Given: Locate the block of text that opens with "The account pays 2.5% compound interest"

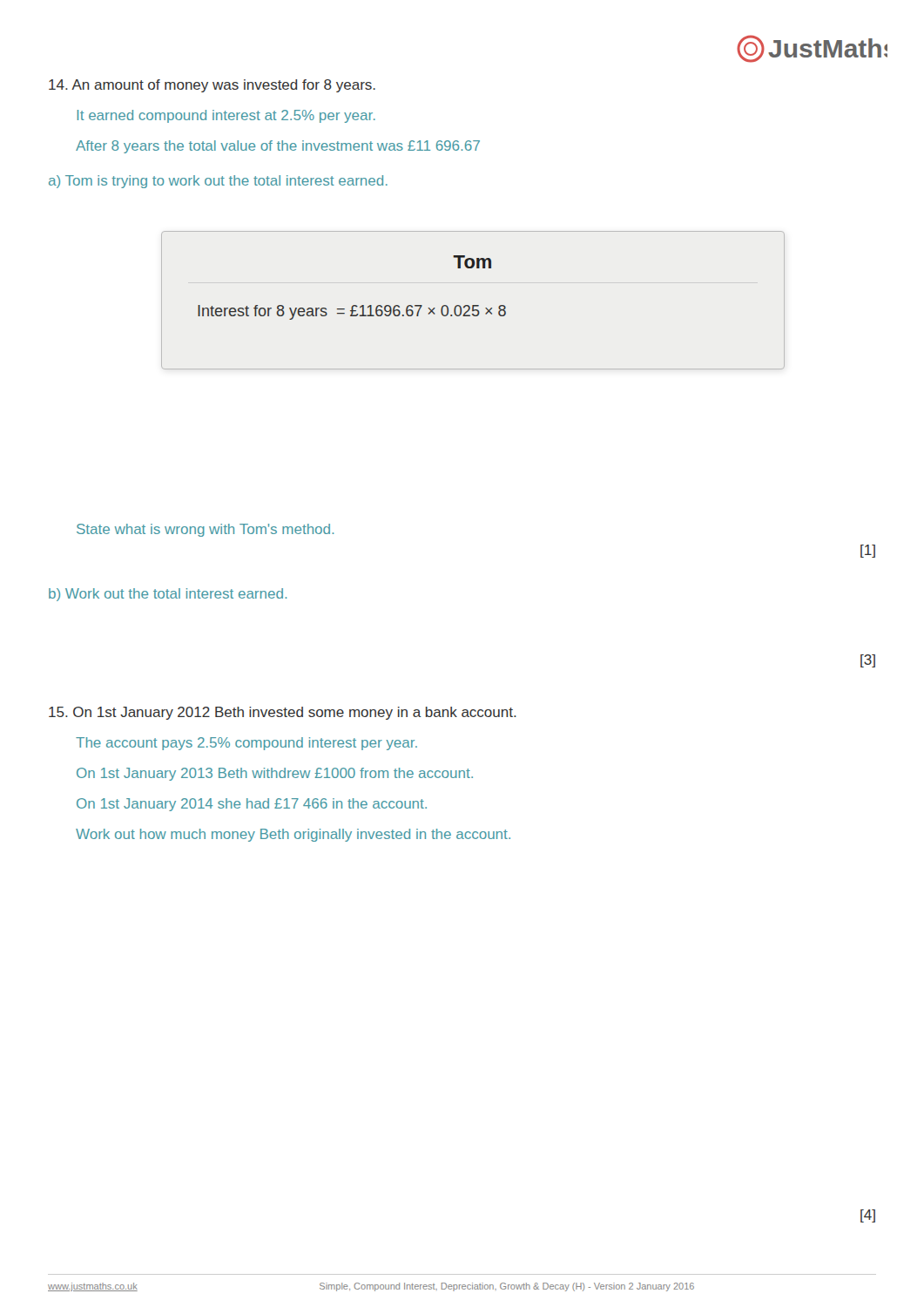Looking at the screenshot, I should 247,743.
